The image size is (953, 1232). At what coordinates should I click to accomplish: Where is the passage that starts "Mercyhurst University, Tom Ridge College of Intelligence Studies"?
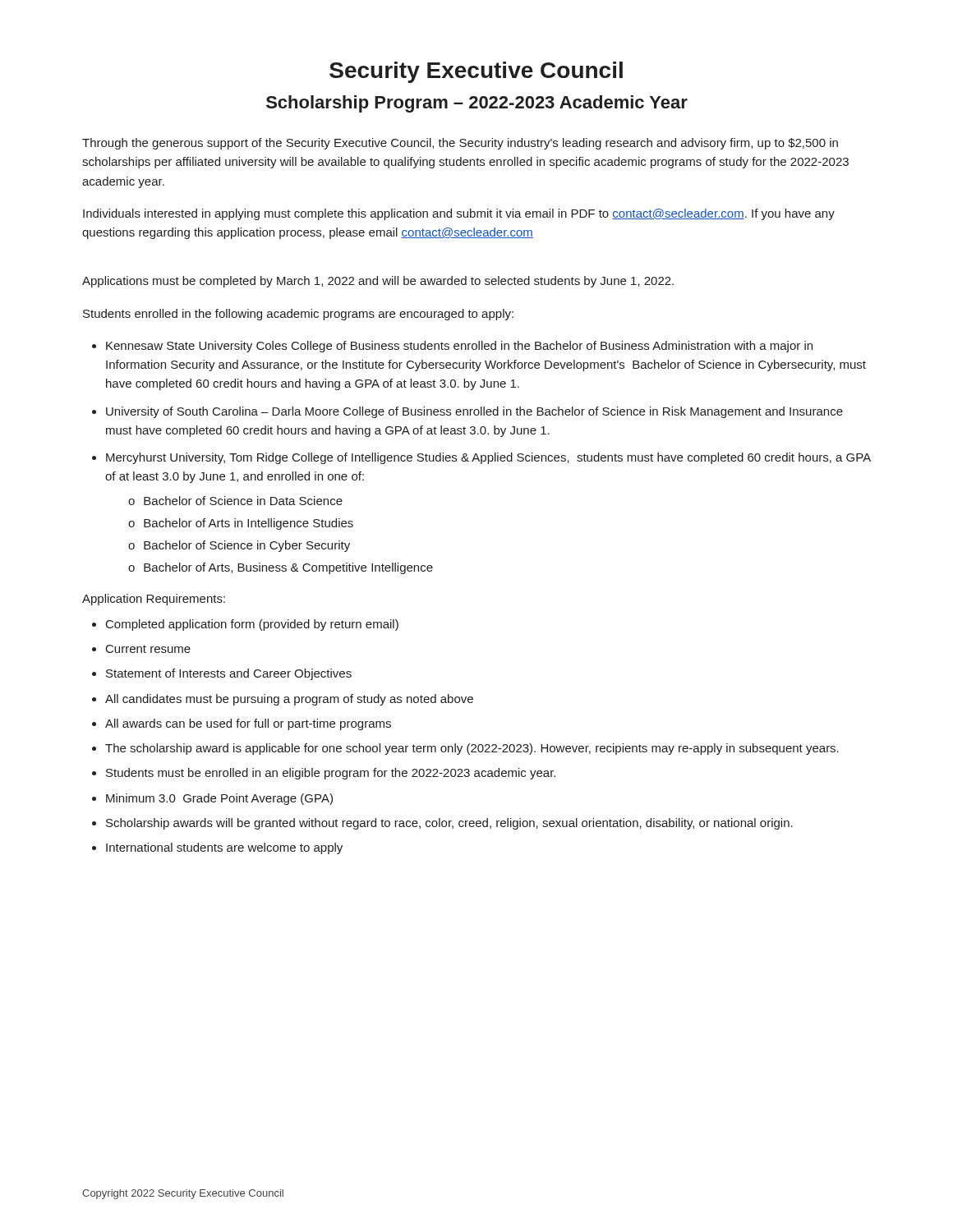coord(488,458)
